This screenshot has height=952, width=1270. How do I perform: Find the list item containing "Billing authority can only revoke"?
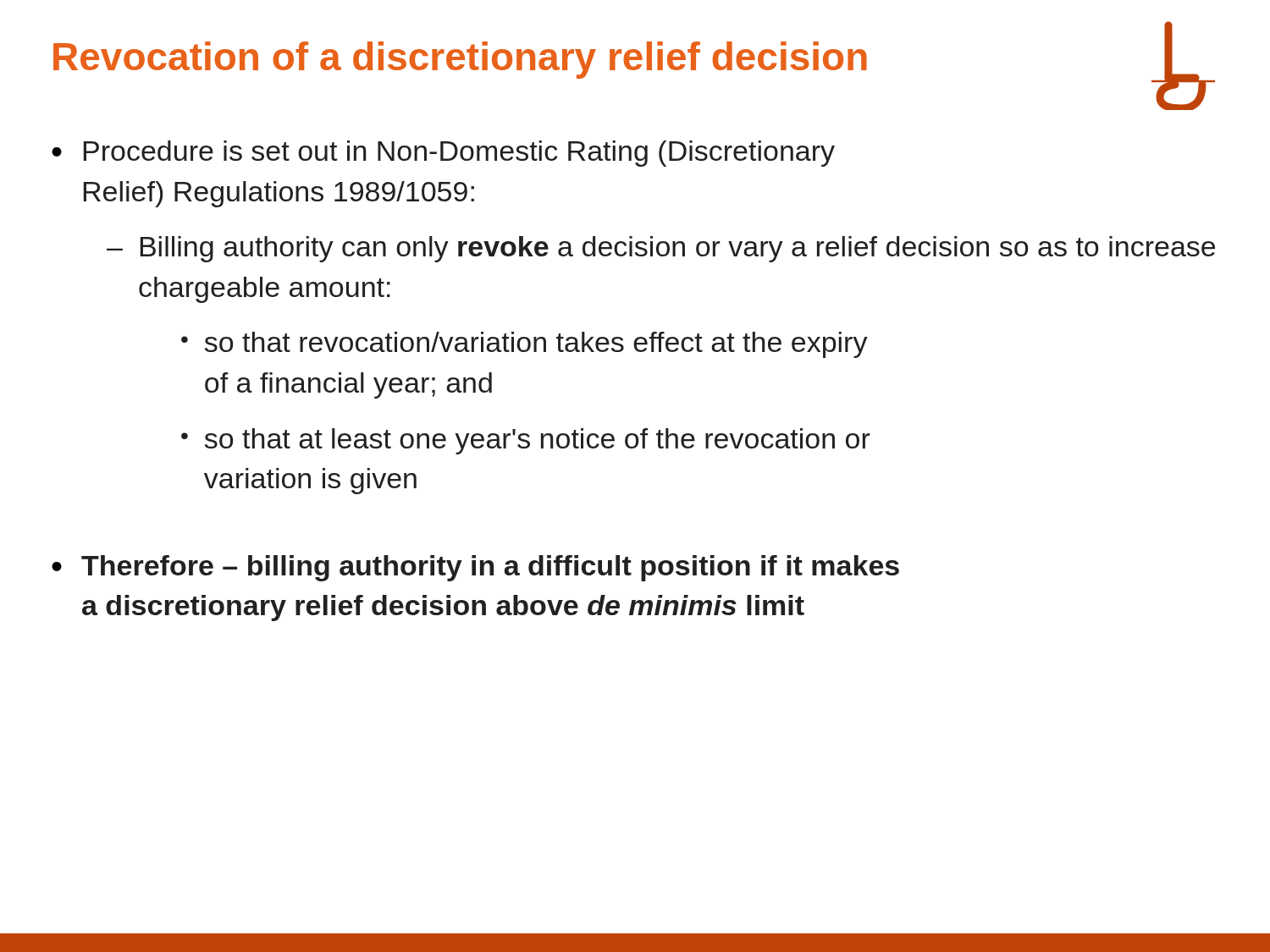[677, 267]
